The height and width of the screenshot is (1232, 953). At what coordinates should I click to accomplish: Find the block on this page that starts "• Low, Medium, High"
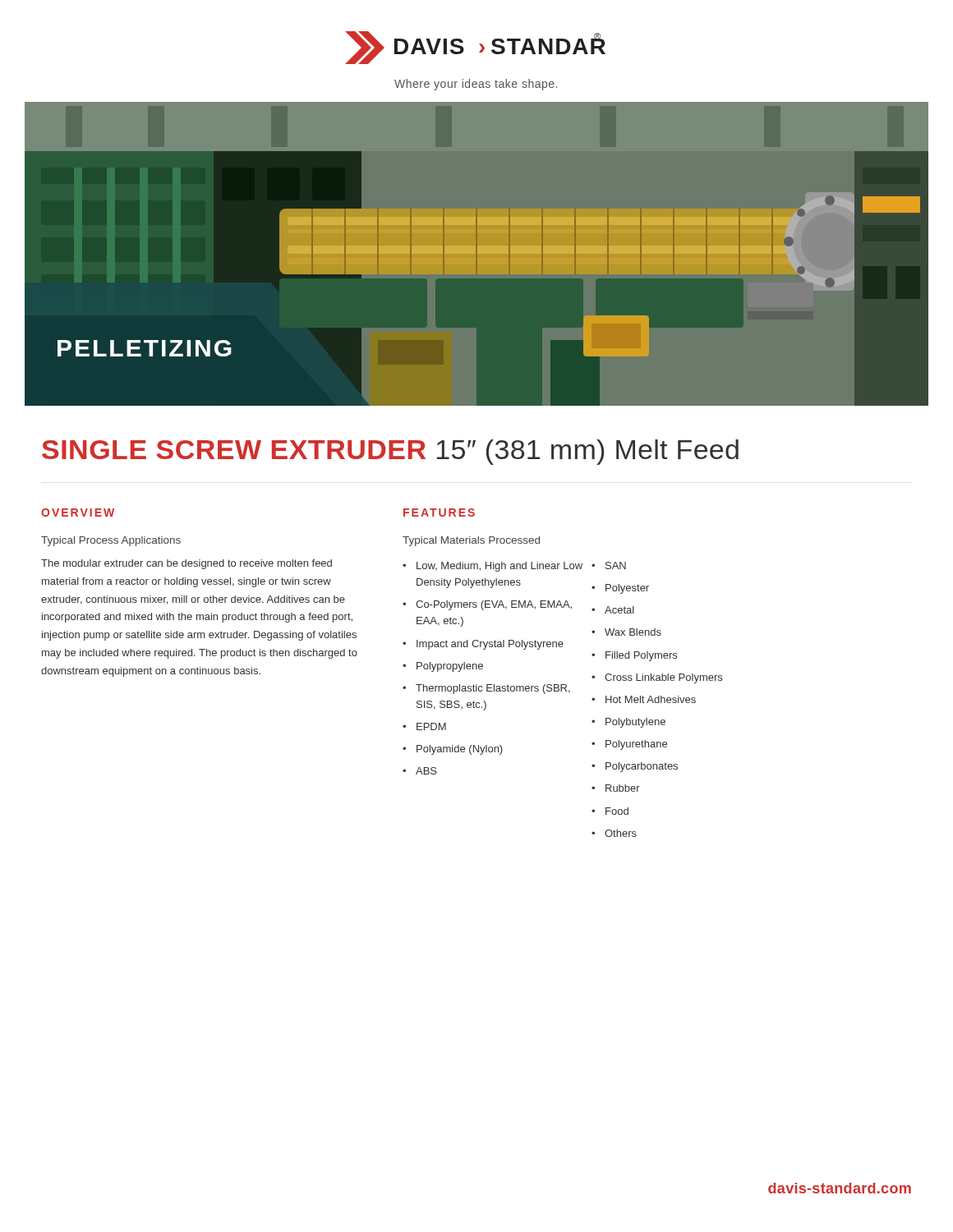[493, 573]
